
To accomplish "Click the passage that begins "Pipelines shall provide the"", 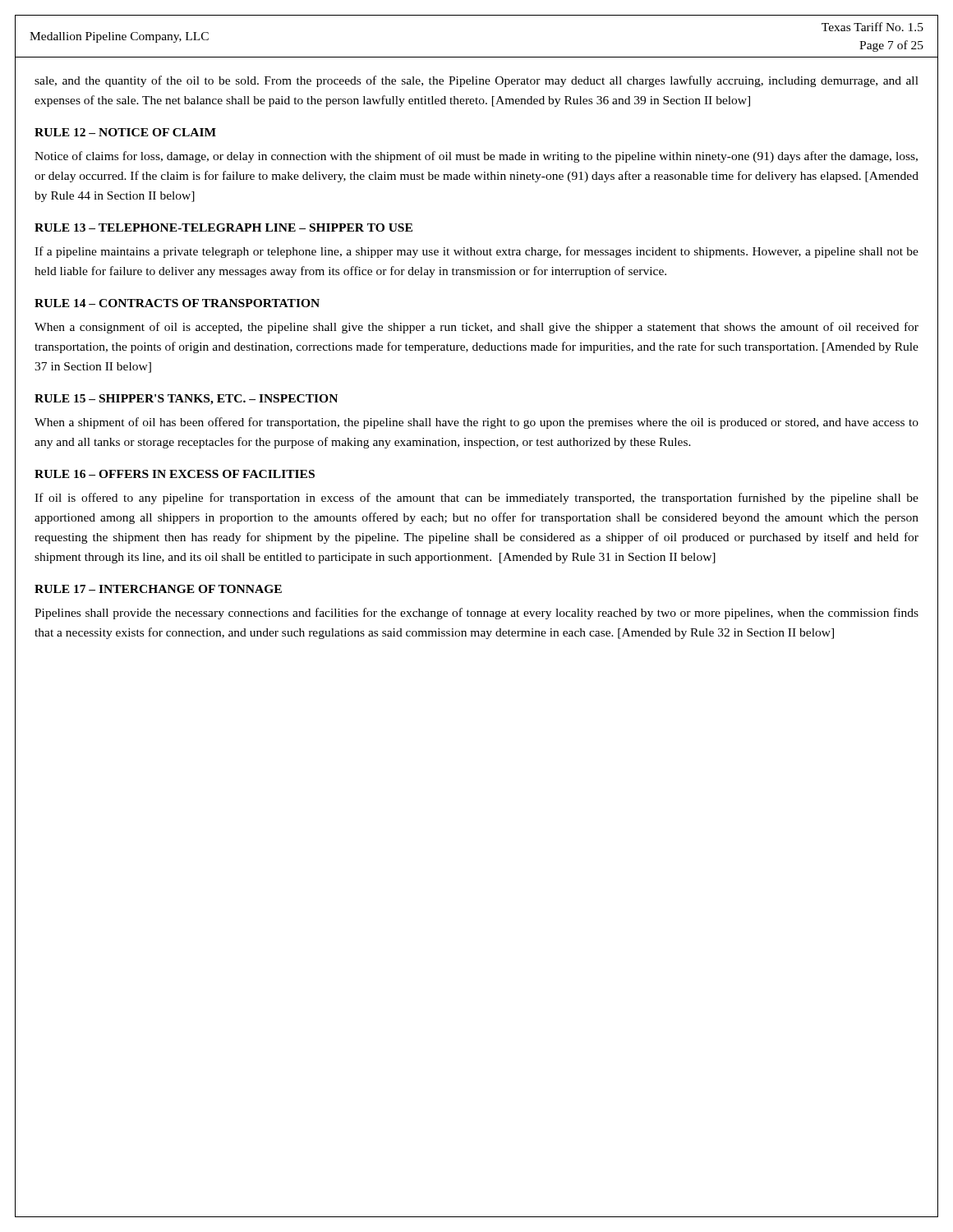I will coord(476,622).
